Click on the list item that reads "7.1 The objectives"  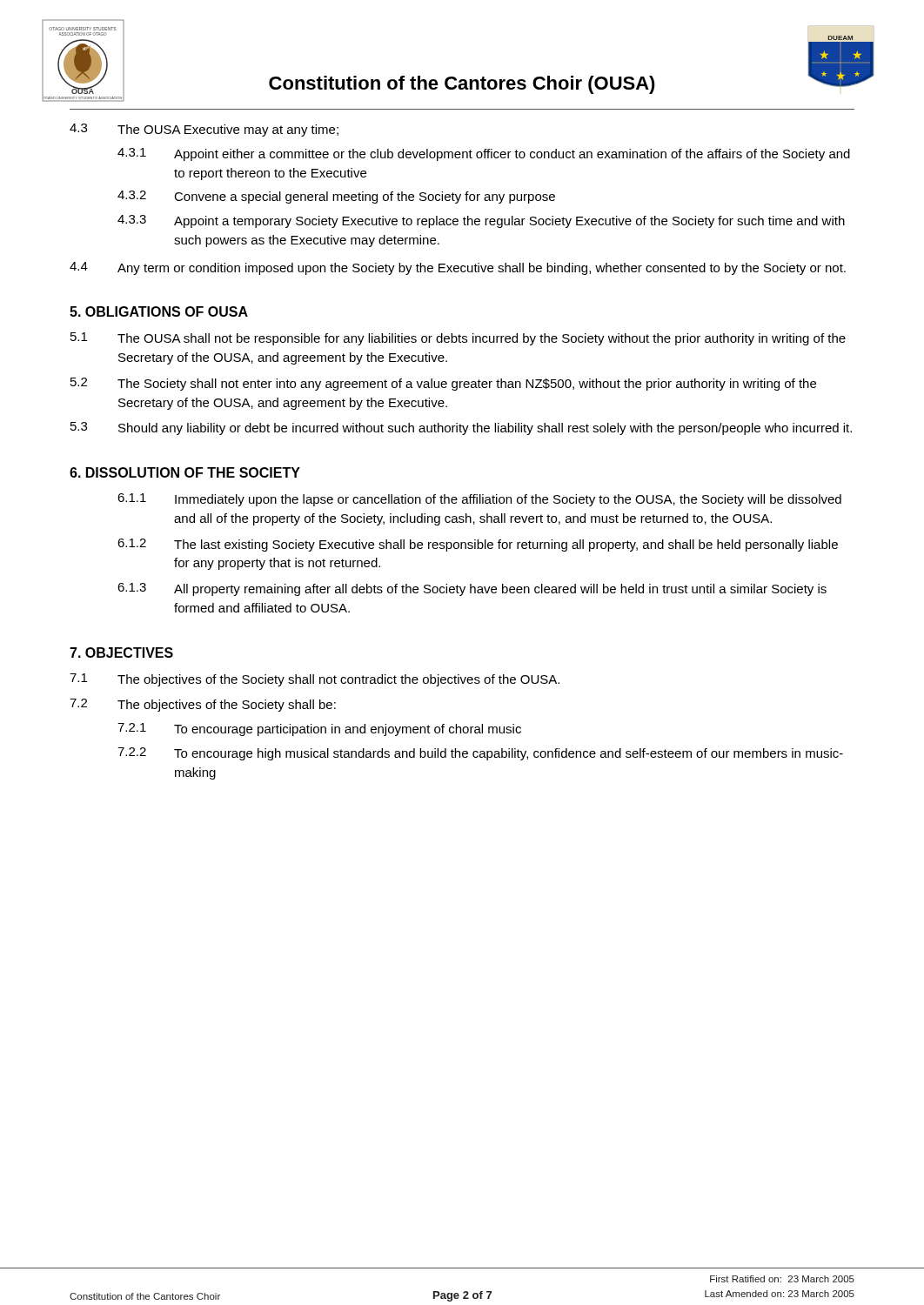coord(462,679)
